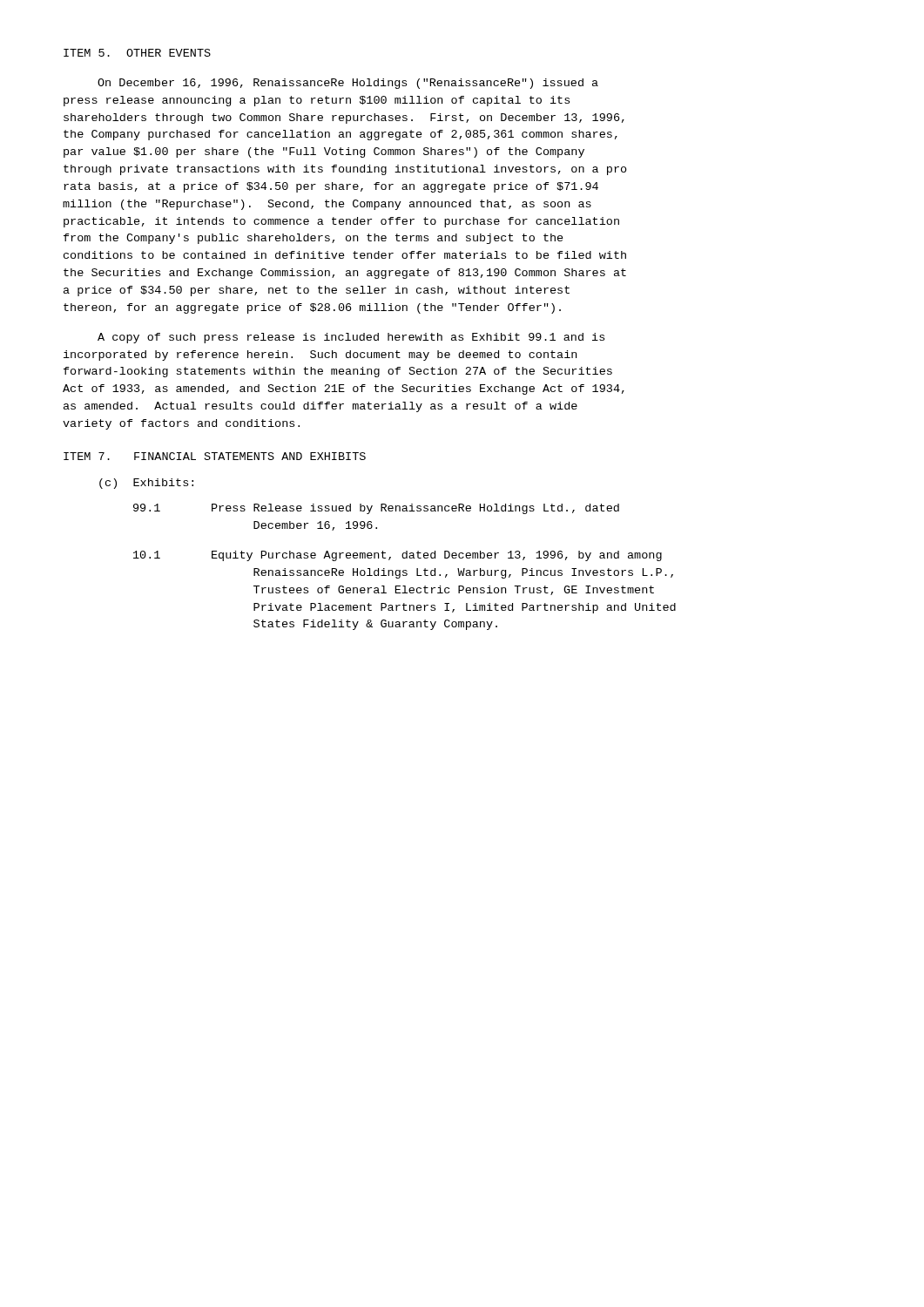Viewport: 924px width, 1307px height.
Task: Select the list item containing "99.1 Press Release"
Action: click(462, 518)
